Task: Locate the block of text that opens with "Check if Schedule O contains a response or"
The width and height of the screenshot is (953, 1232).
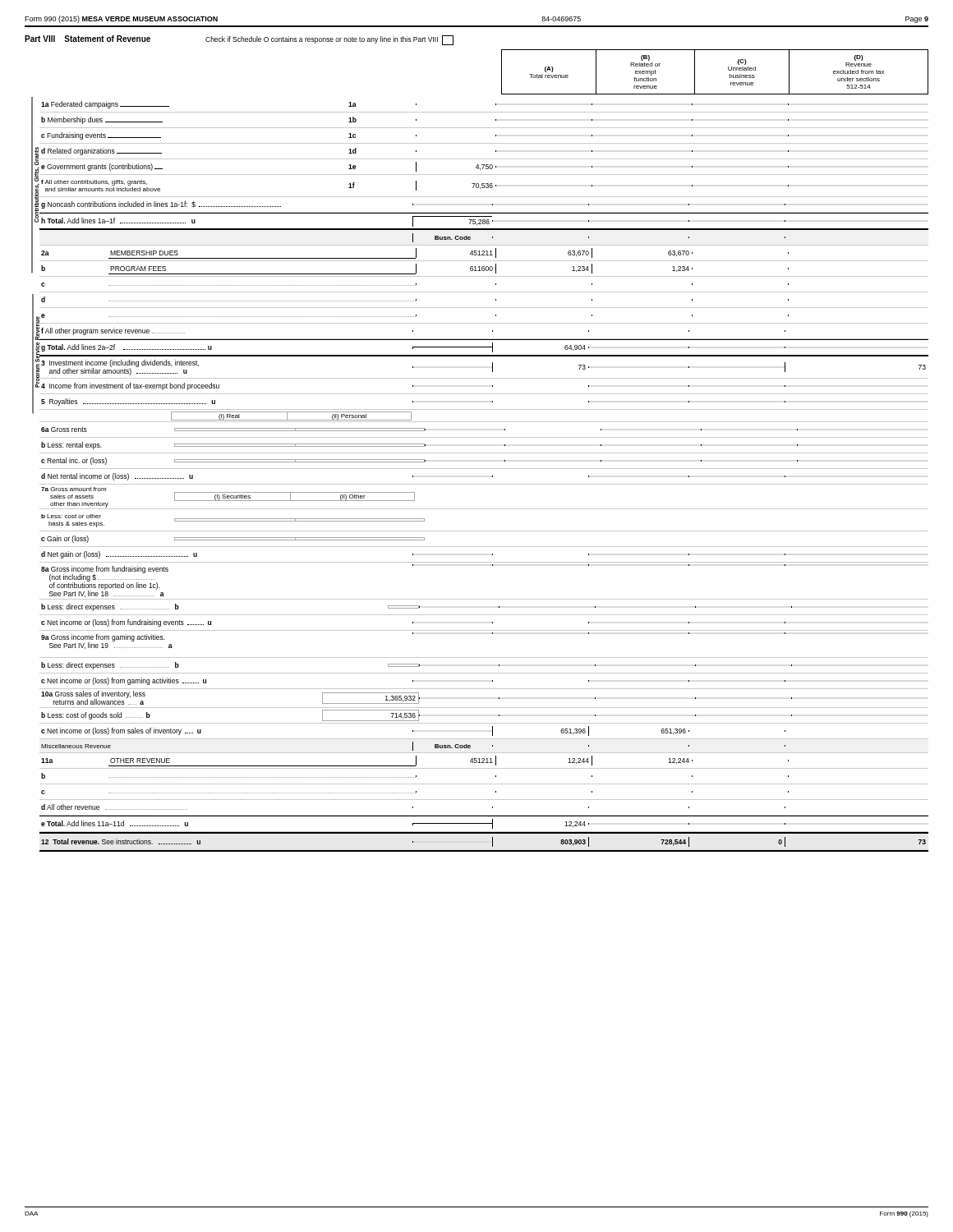Action: [330, 40]
